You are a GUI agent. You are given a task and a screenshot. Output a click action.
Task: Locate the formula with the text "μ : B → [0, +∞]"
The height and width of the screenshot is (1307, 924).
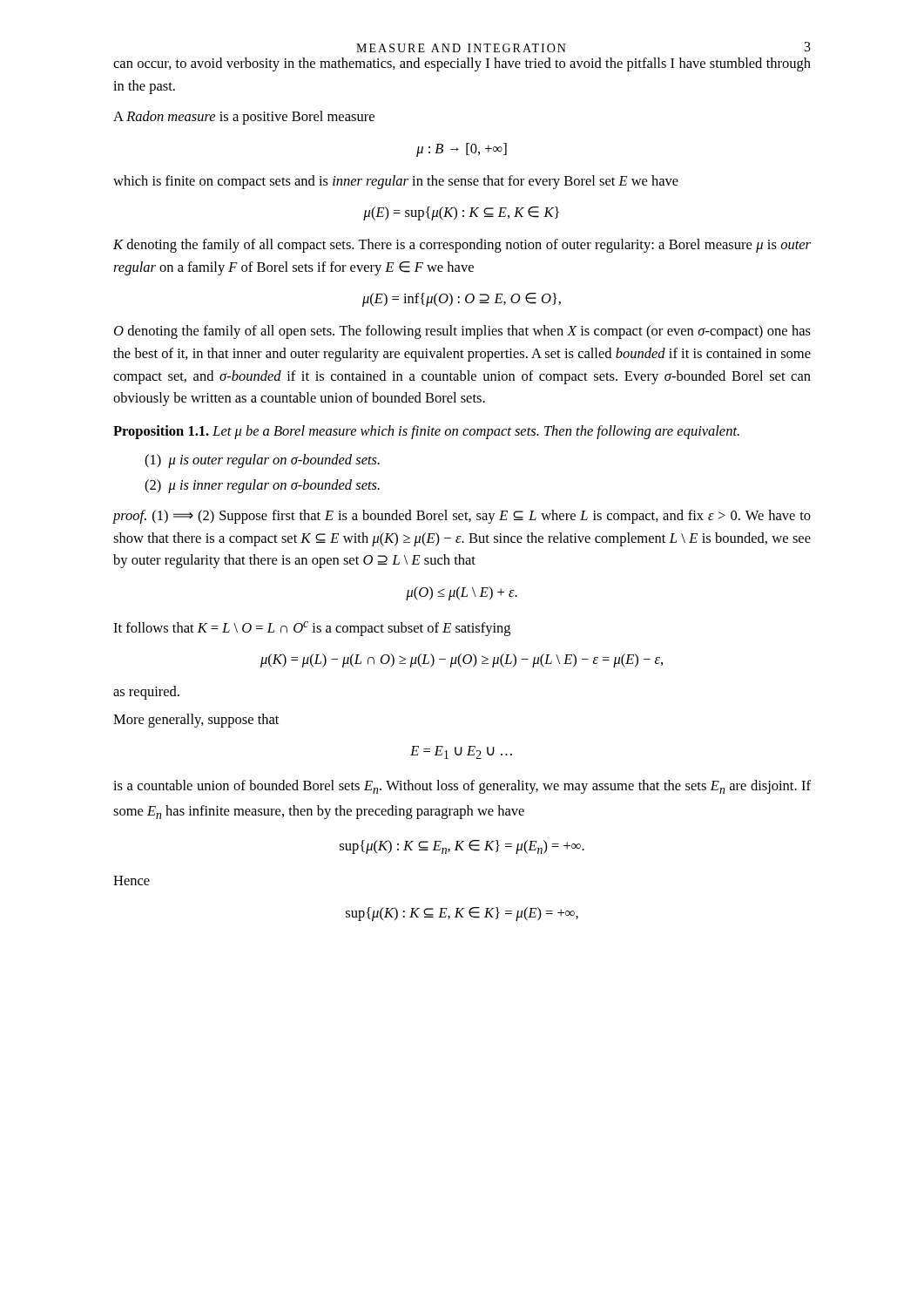pos(462,148)
